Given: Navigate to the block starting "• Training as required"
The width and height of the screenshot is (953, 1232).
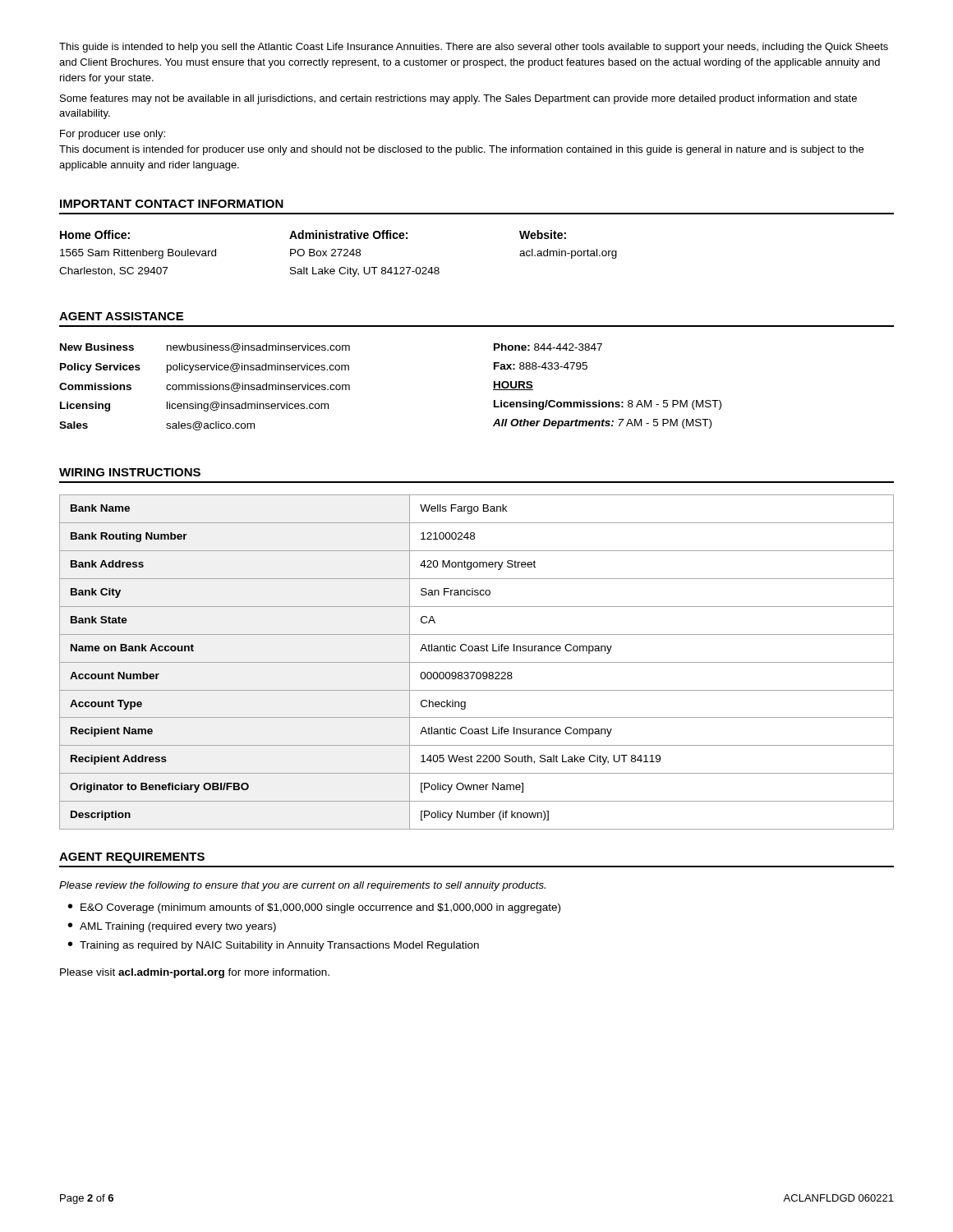Looking at the screenshot, I should 273,946.
